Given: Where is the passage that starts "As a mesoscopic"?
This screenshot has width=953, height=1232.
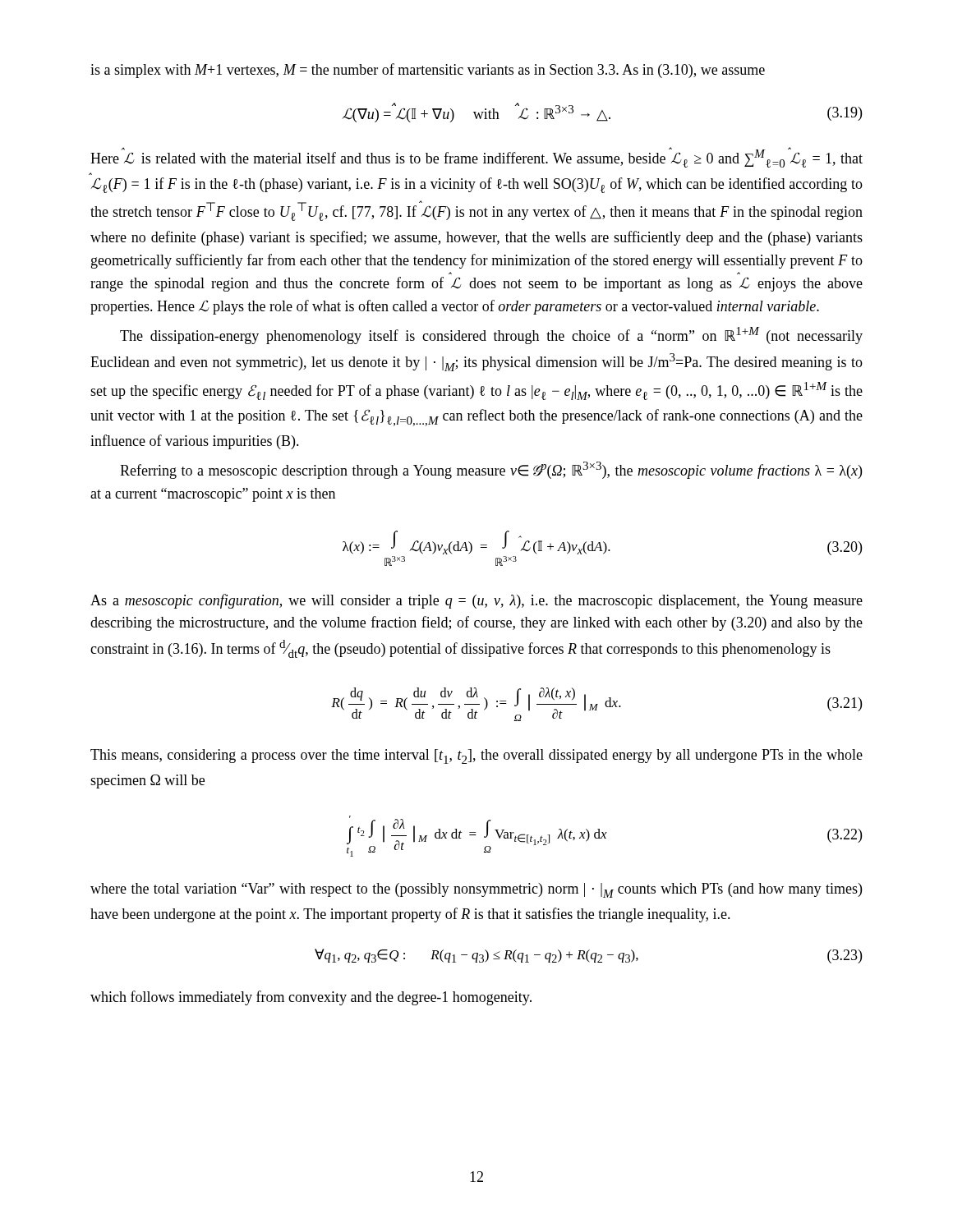Looking at the screenshot, I should coord(476,627).
